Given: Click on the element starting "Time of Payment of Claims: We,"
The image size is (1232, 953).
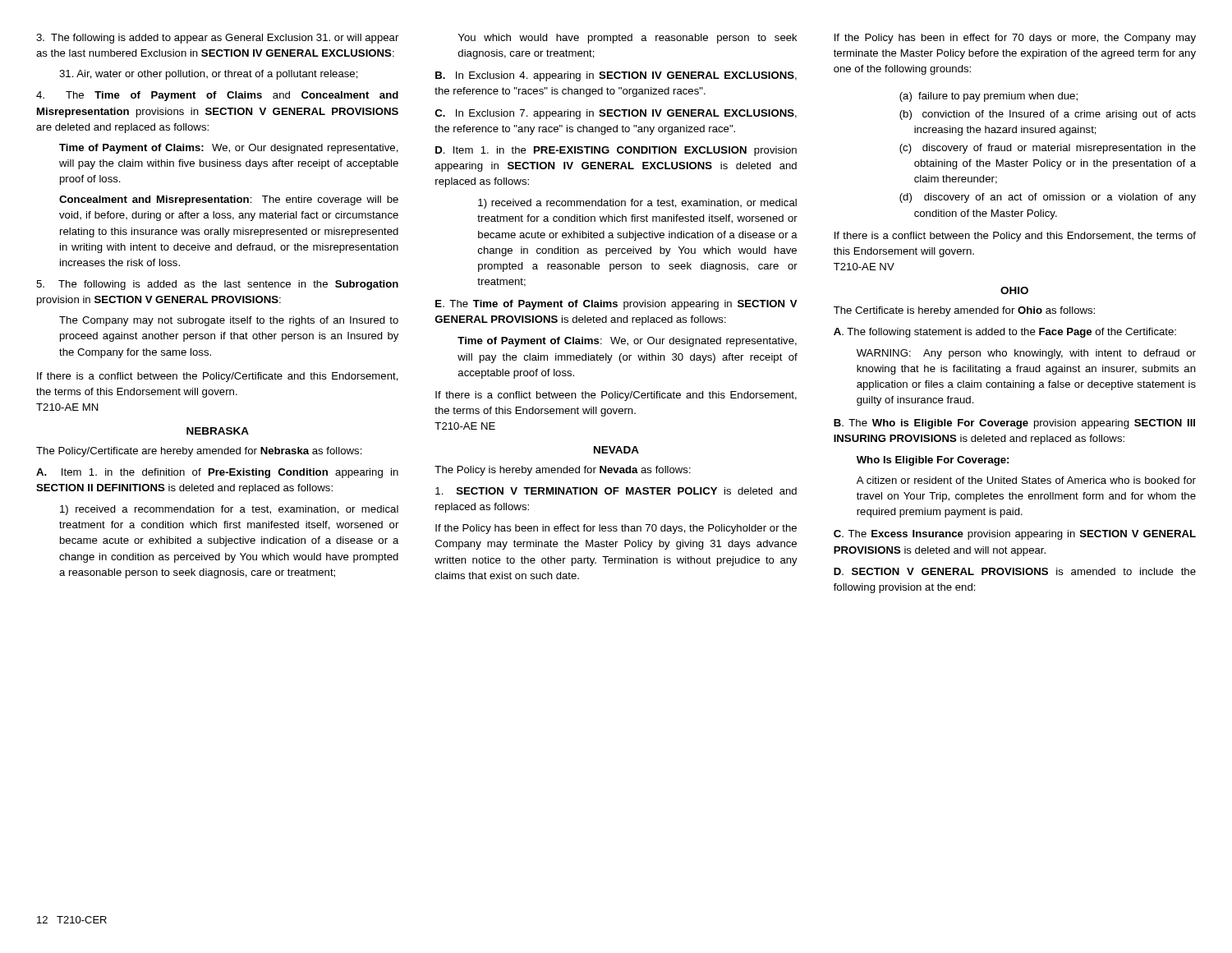Looking at the screenshot, I should [x=628, y=357].
